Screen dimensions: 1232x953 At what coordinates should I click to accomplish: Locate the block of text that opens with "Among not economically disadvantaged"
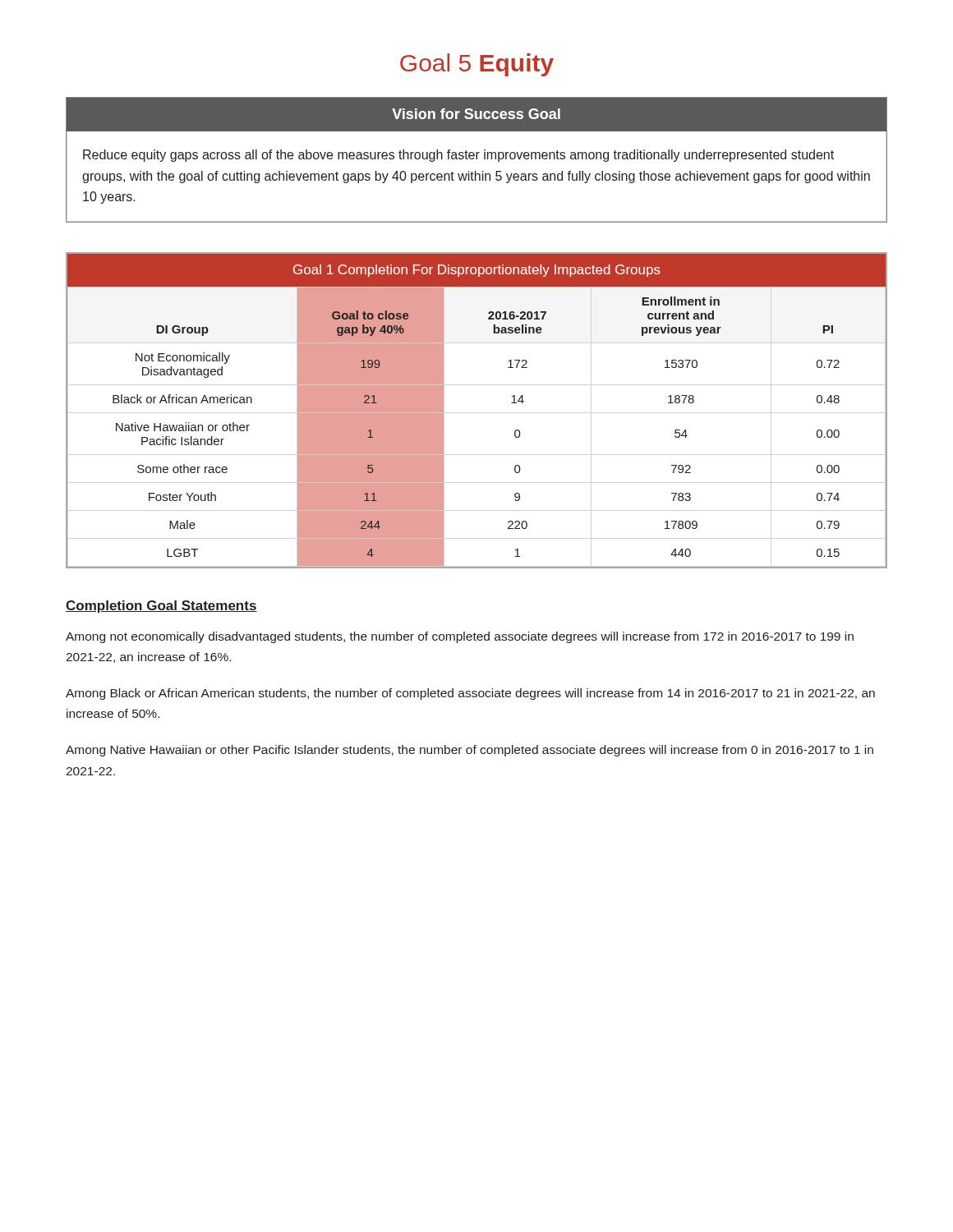[x=460, y=646]
